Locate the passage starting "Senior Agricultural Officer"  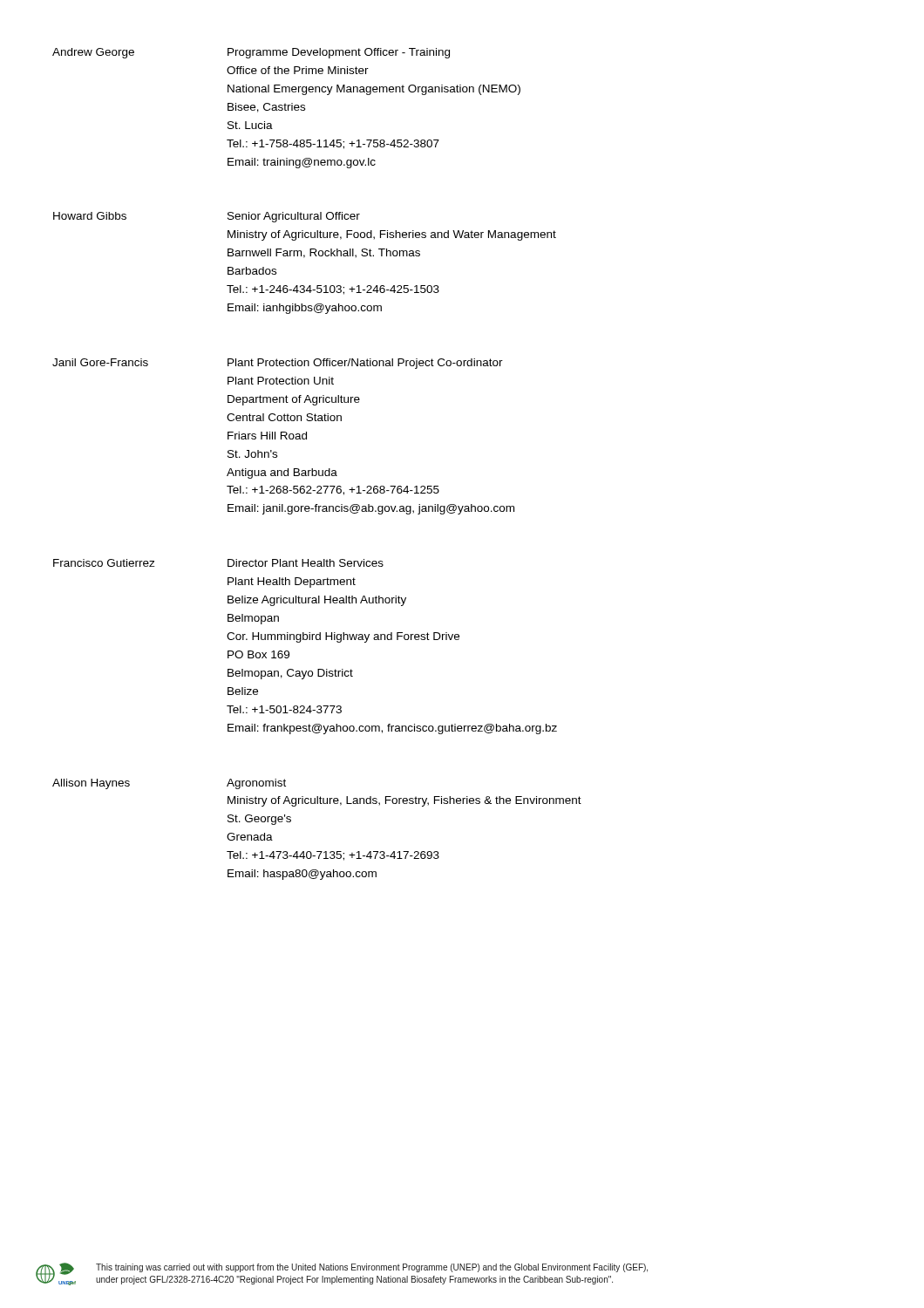tap(391, 262)
